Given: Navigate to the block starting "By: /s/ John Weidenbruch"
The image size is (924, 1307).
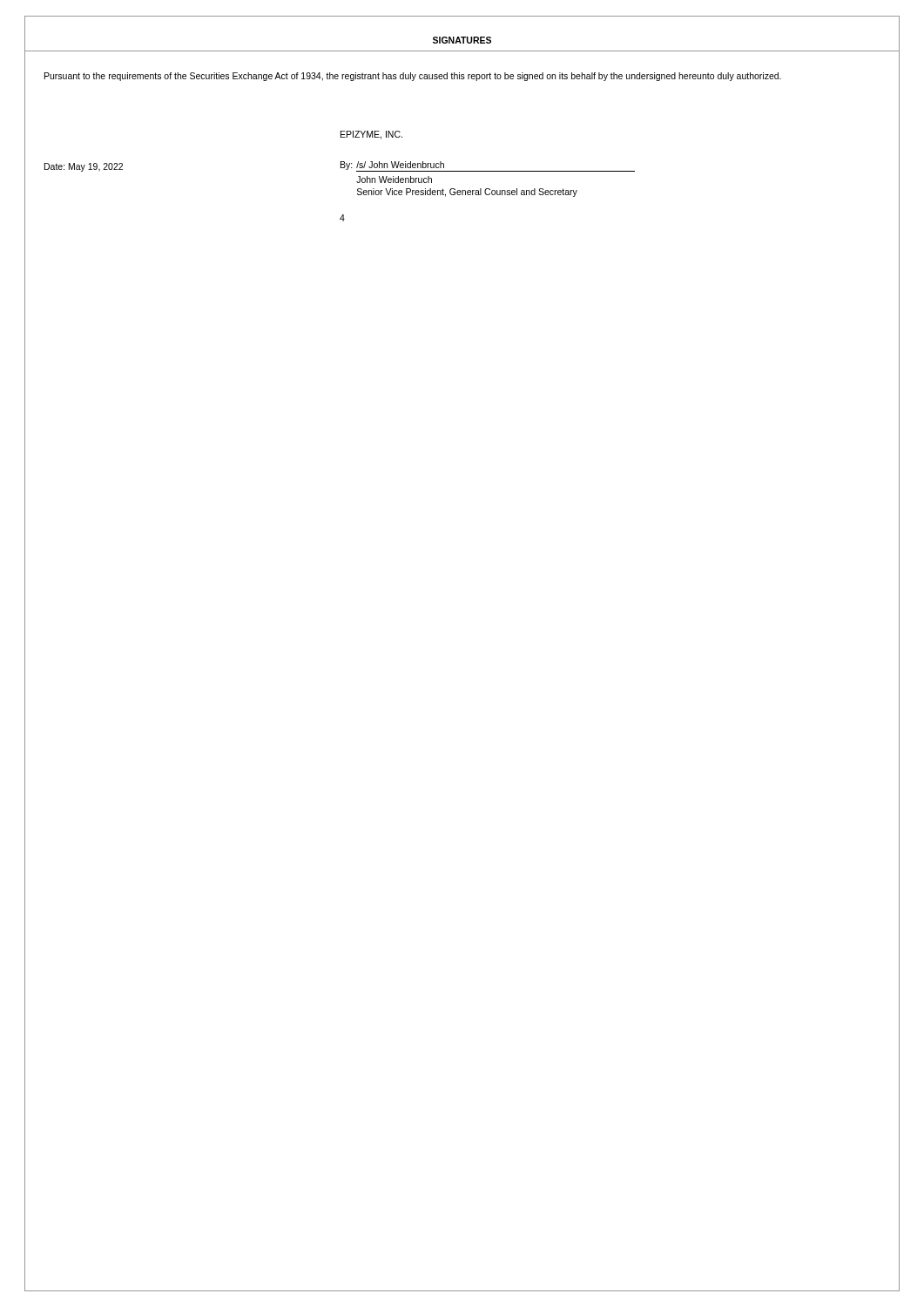Looking at the screenshot, I should (487, 178).
